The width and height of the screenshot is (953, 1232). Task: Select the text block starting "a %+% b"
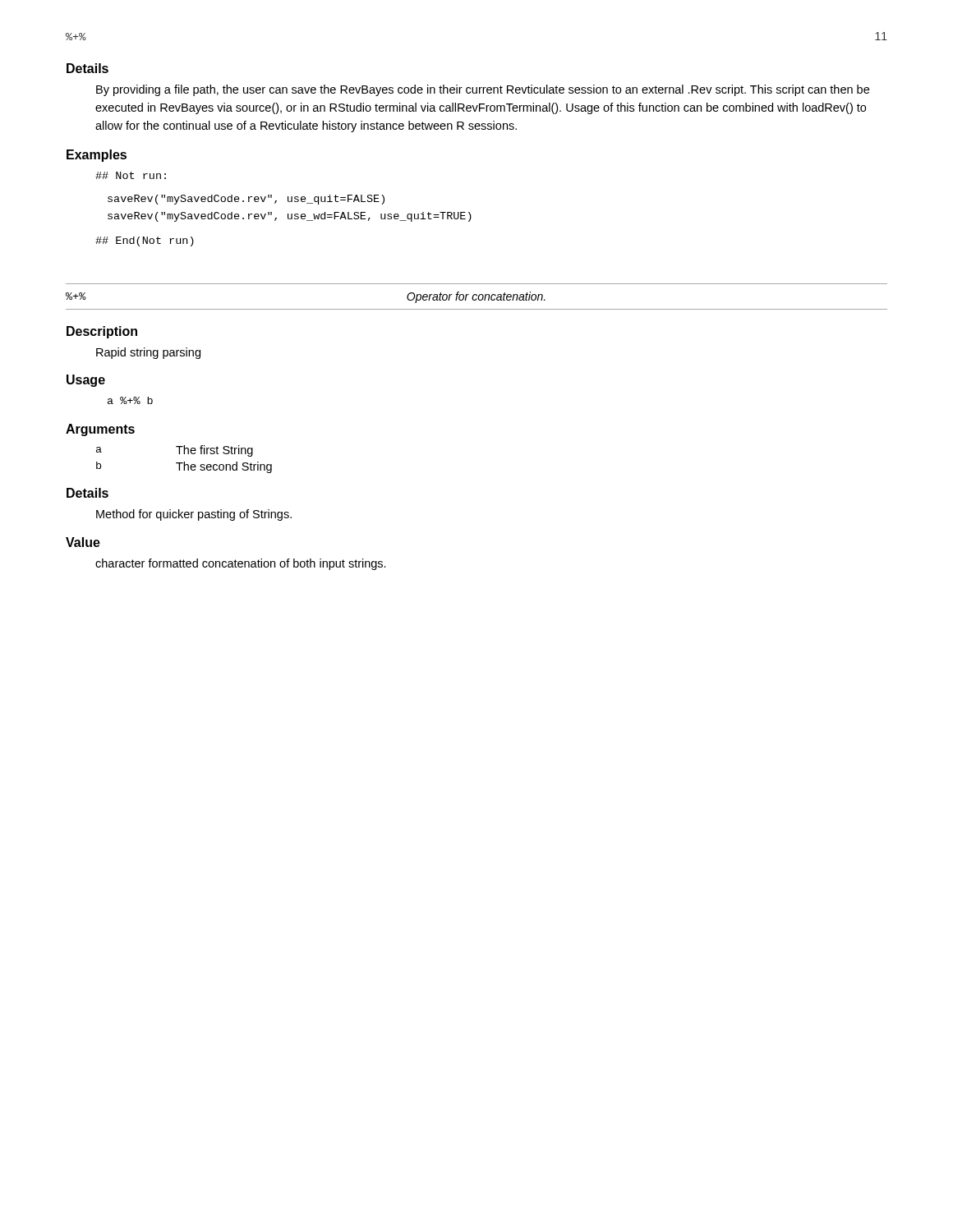point(130,402)
